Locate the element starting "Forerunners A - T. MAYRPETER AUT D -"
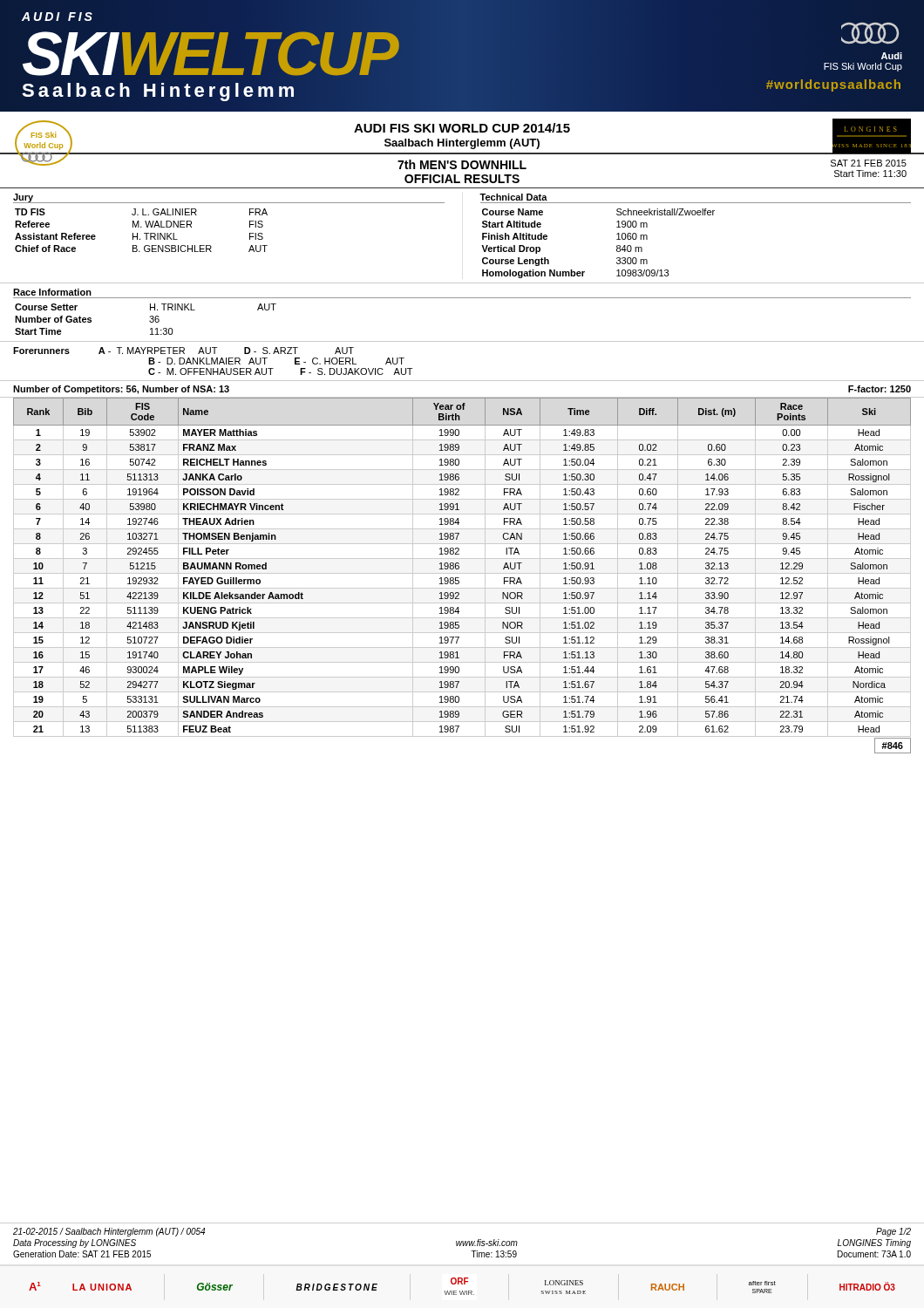This screenshot has width=924, height=1308. pyautogui.click(x=213, y=361)
